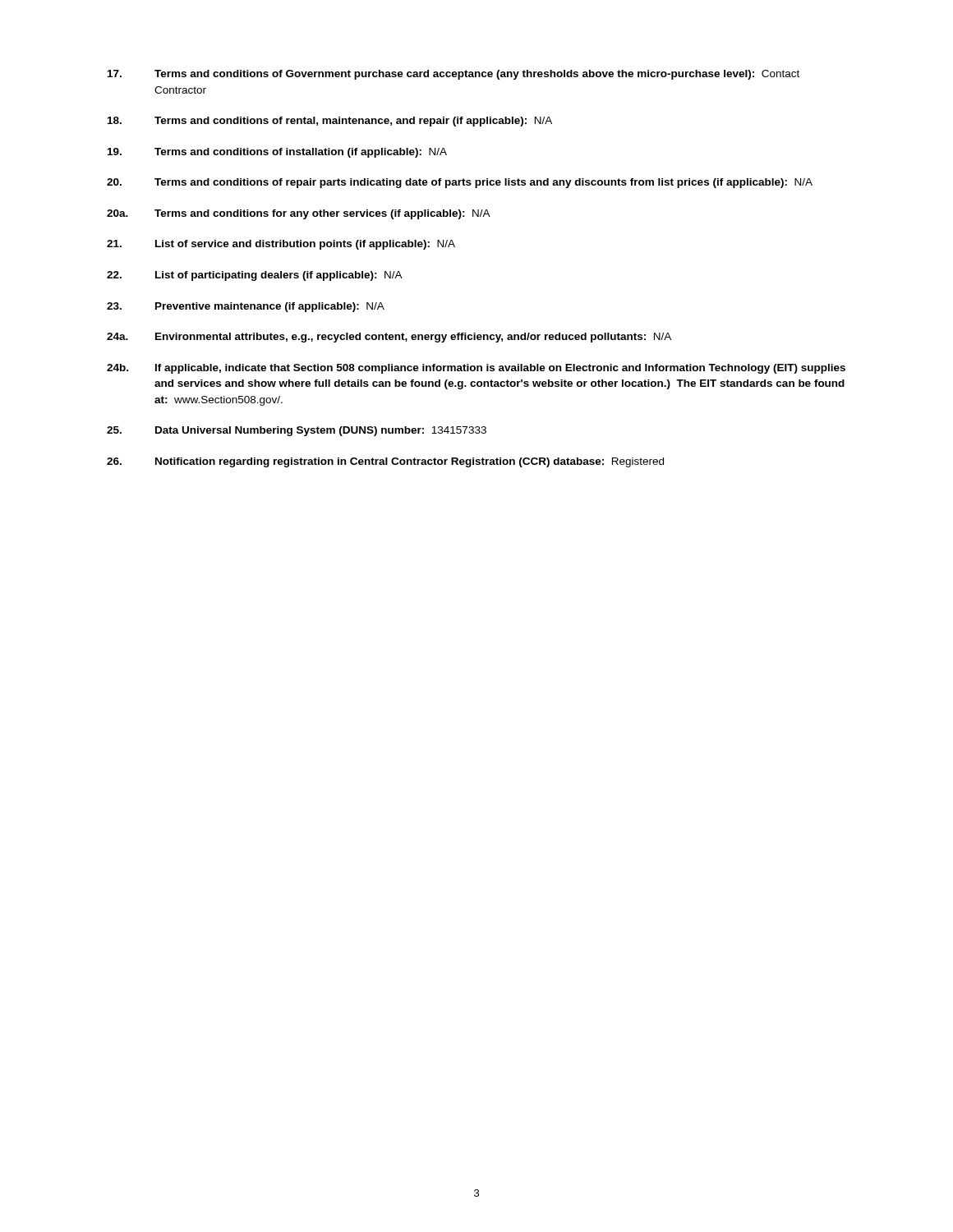
Task: Select the list item that reads "20a. Terms and conditions for"
Action: point(476,213)
